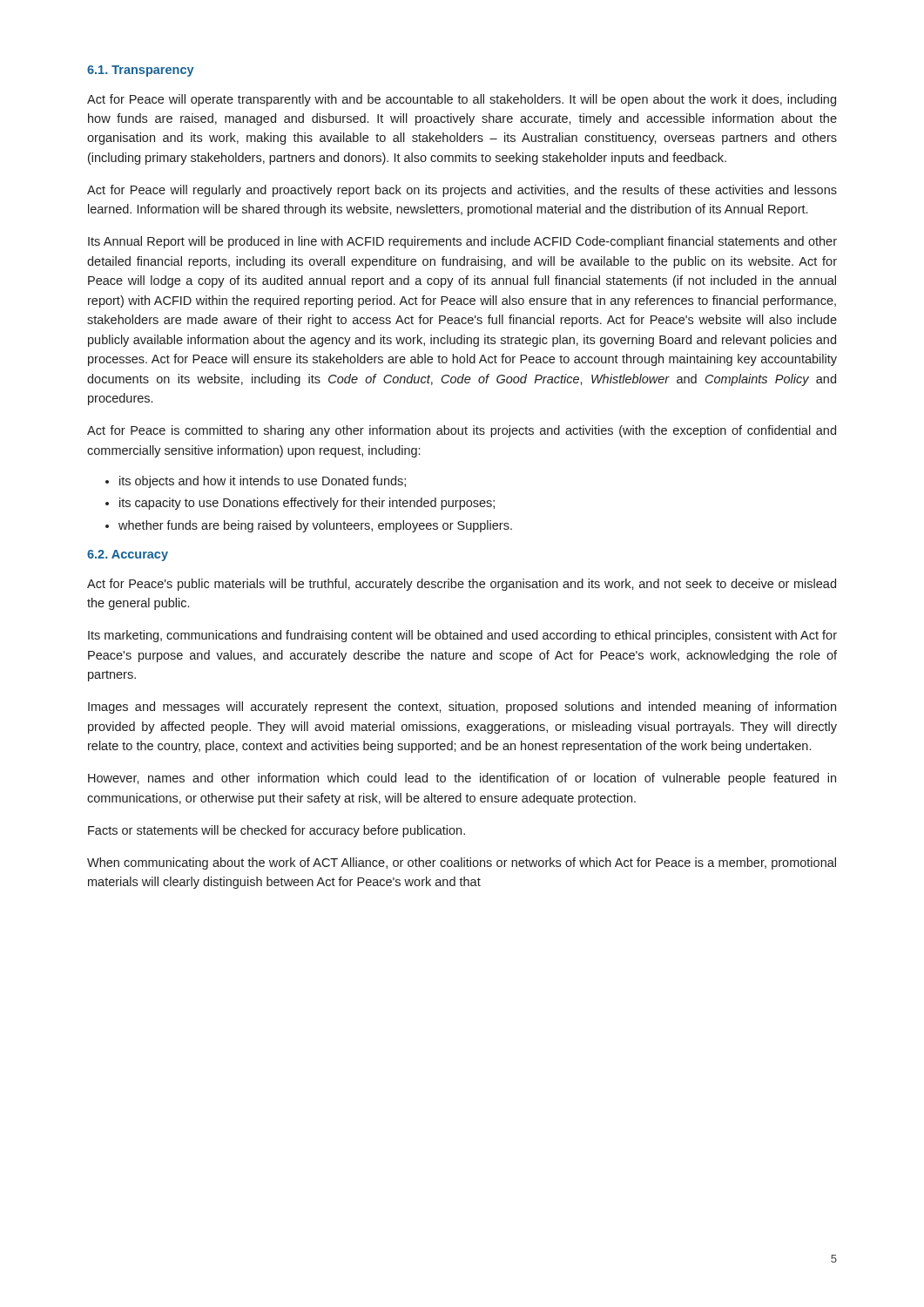This screenshot has height=1307, width=924.
Task: Locate the passage starting "Its Annual Report will be produced in line"
Action: (x=462, y=320)
